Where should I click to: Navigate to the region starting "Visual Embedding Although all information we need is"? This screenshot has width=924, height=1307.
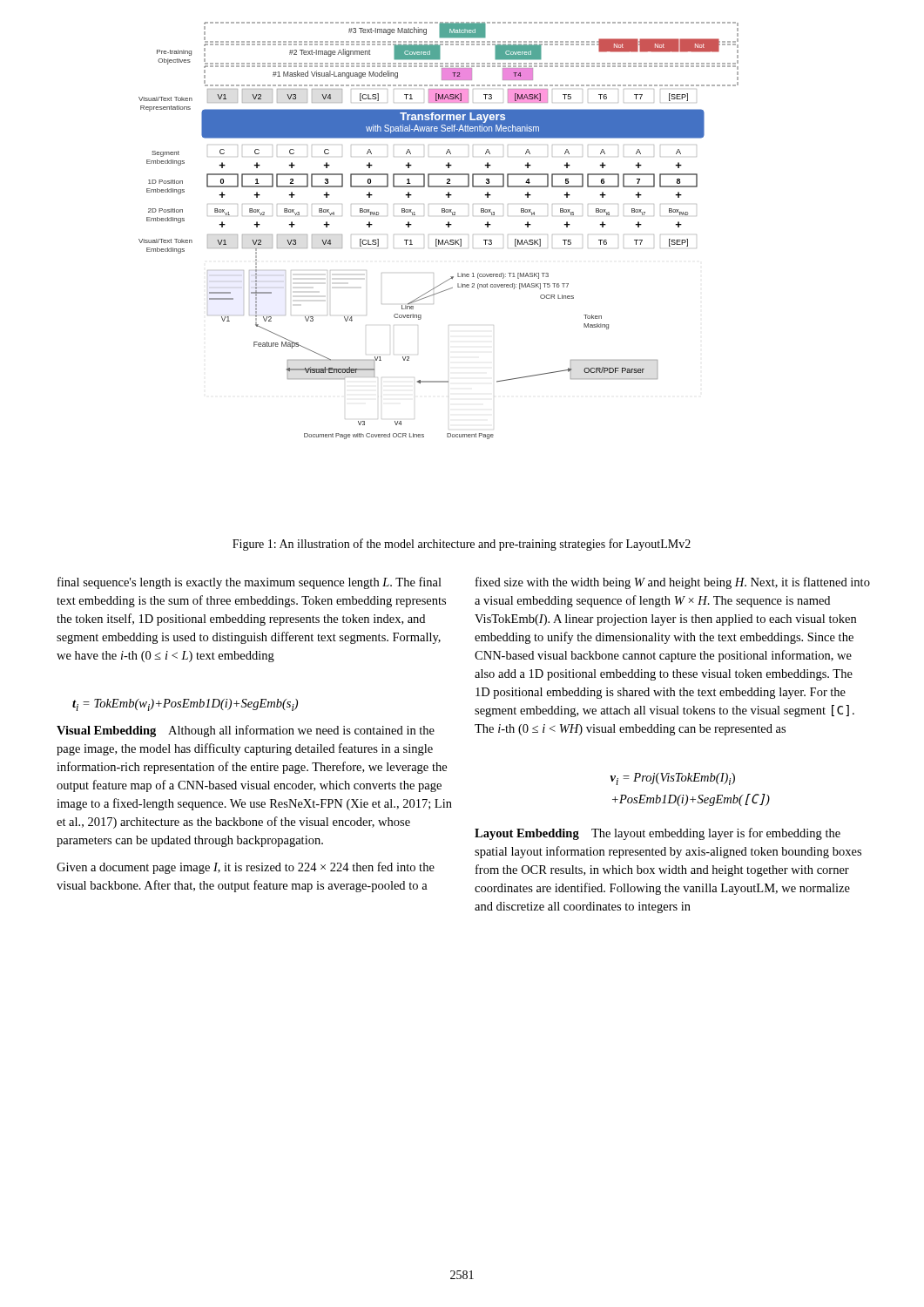click(x=255, y=808)
